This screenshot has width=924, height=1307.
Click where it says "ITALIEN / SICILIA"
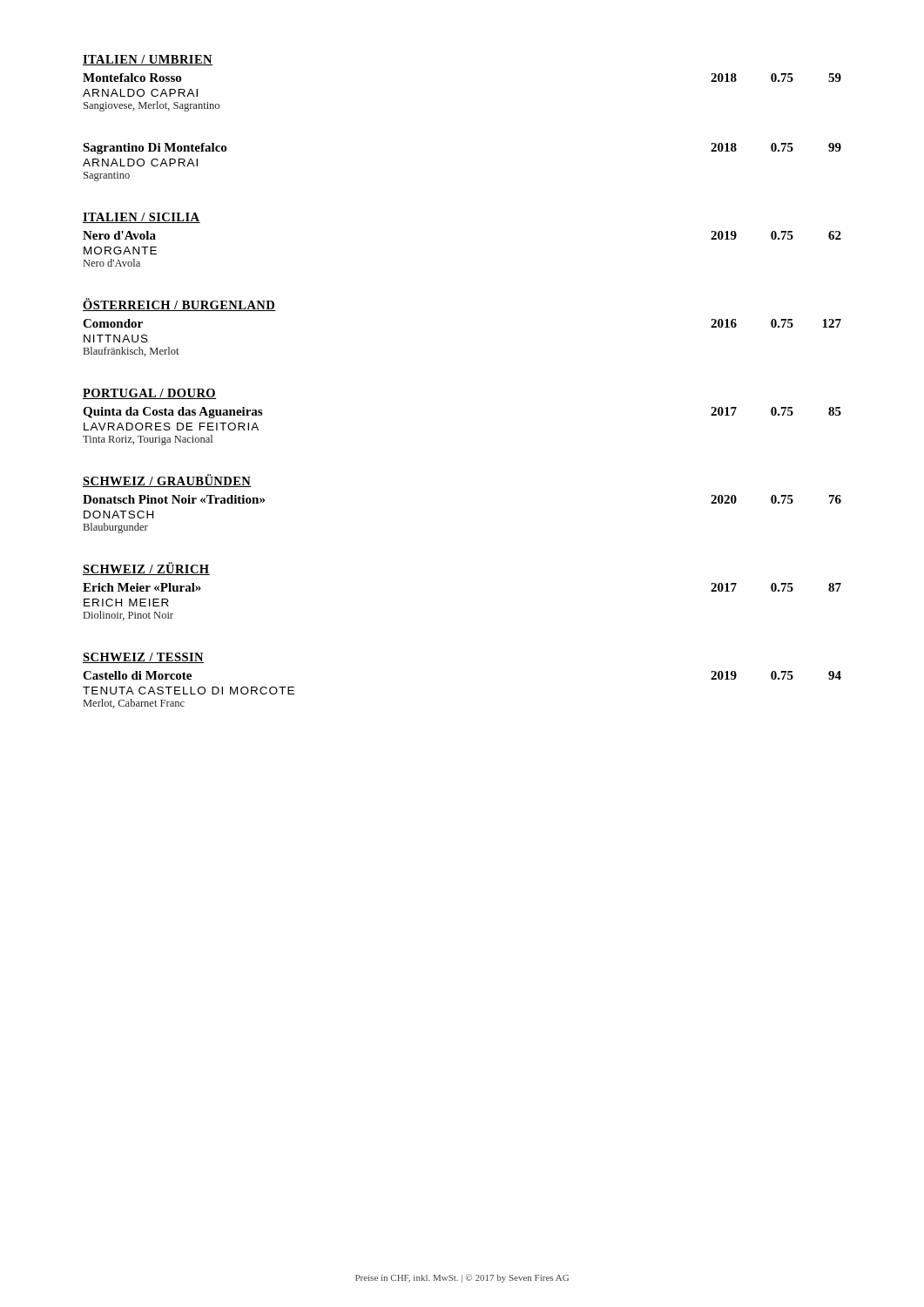click(141, 217)
